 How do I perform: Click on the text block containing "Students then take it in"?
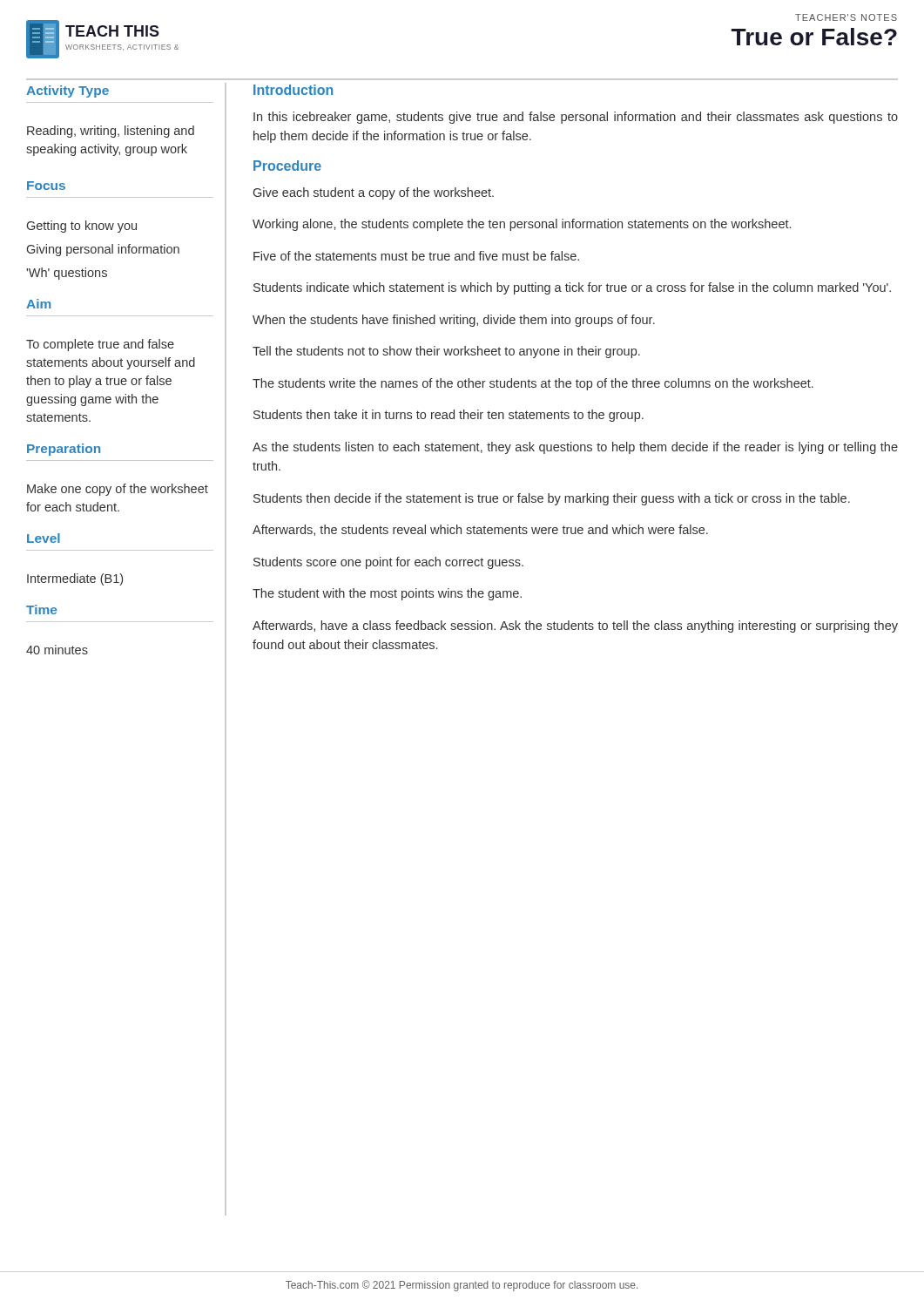point(575,415)
